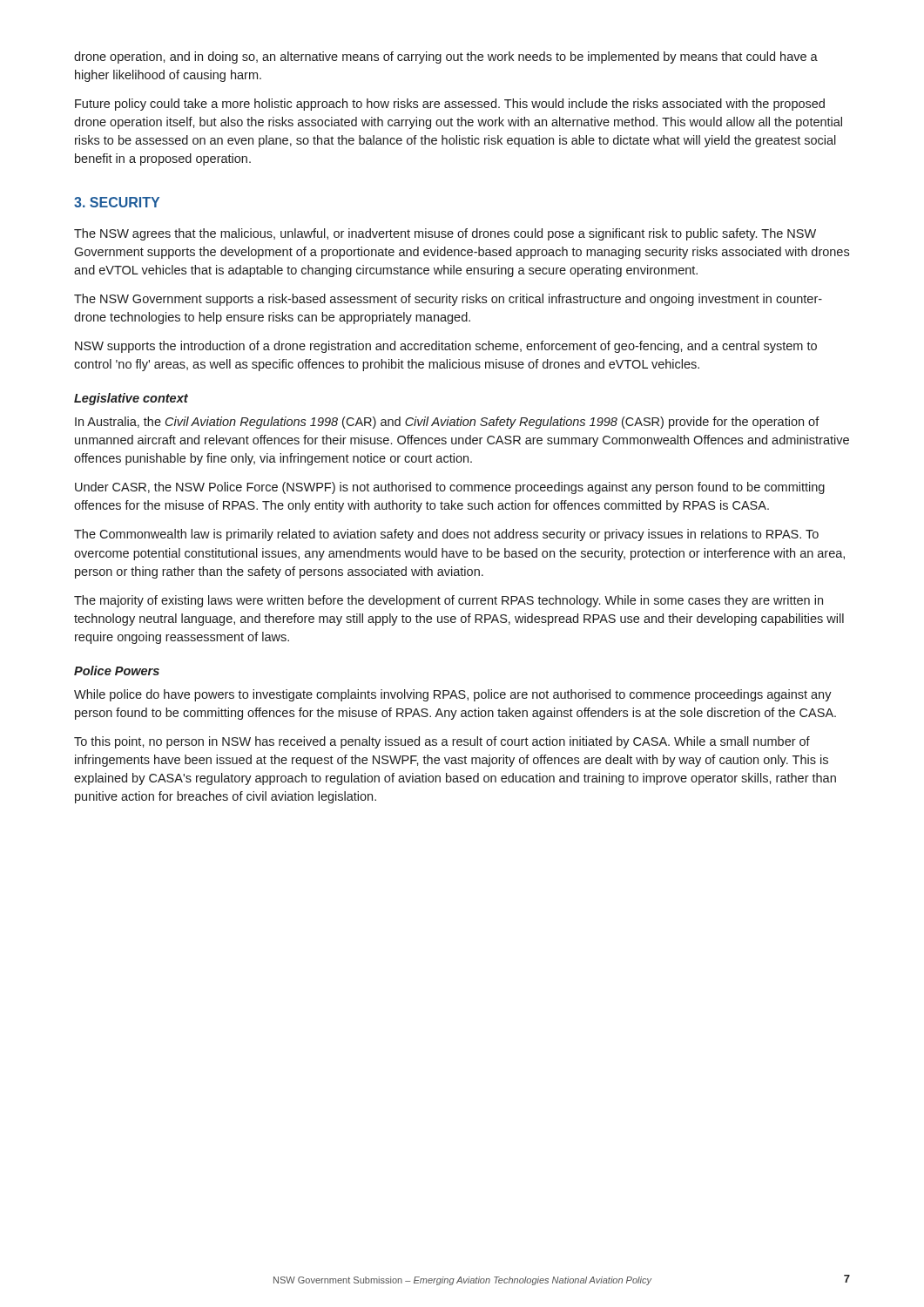Find the text block that says "The NSW Government supports a risk-based assessment of"
924x1307 pixels.
(x=462, y=309)
